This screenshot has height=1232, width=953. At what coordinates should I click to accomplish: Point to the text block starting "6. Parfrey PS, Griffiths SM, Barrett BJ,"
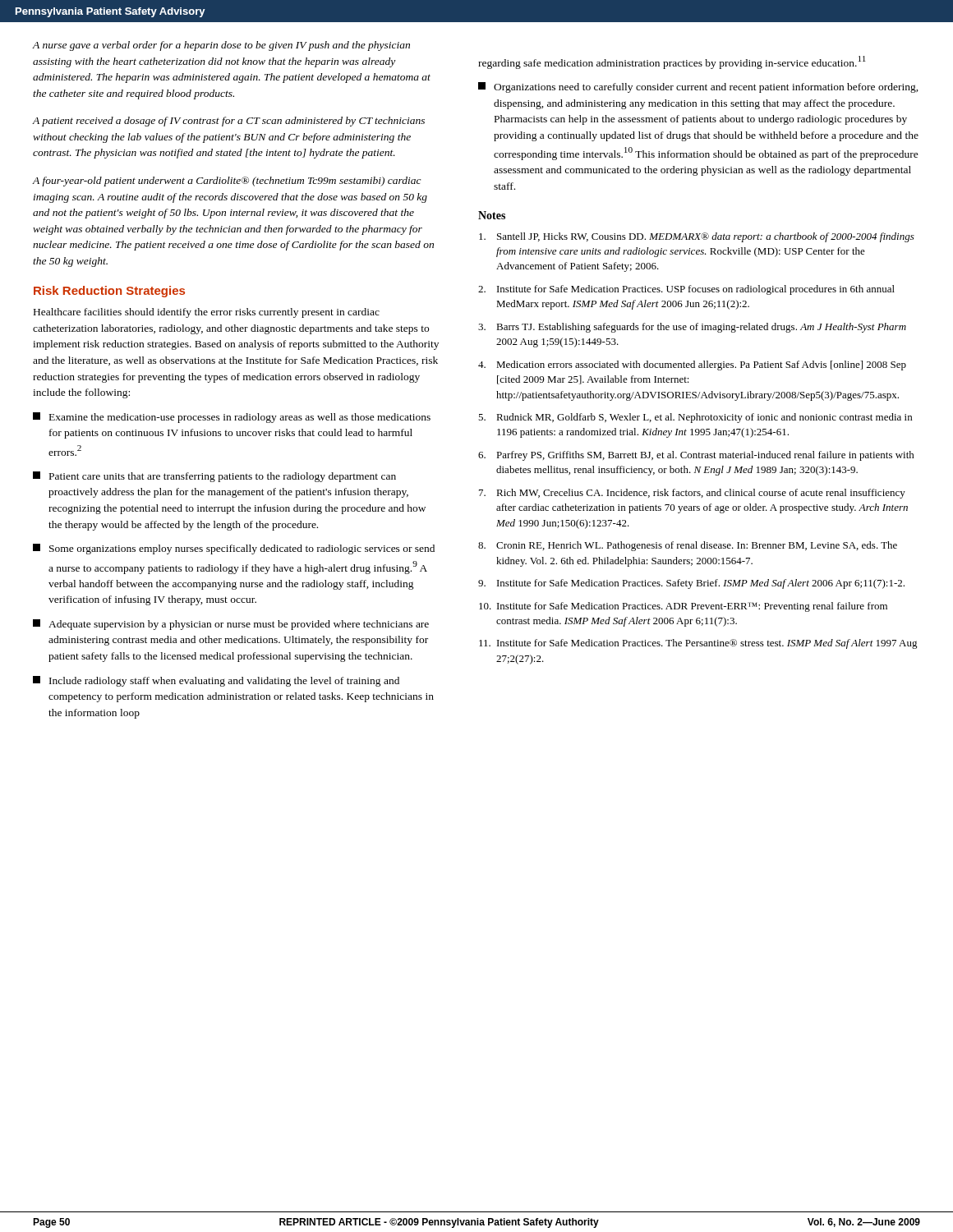tap(699, 463)
